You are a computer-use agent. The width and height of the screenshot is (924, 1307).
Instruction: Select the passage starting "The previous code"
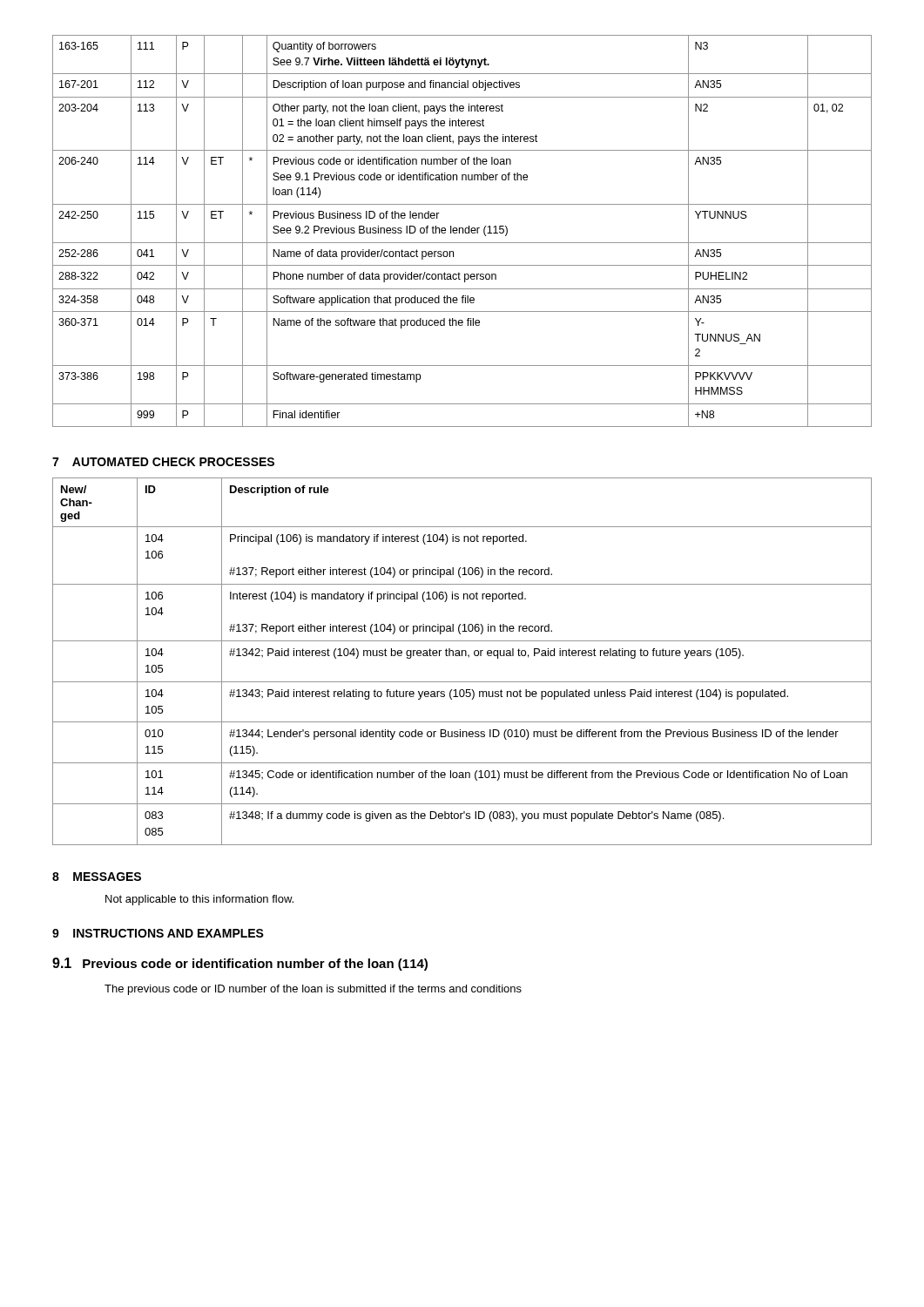click(313, 988)
